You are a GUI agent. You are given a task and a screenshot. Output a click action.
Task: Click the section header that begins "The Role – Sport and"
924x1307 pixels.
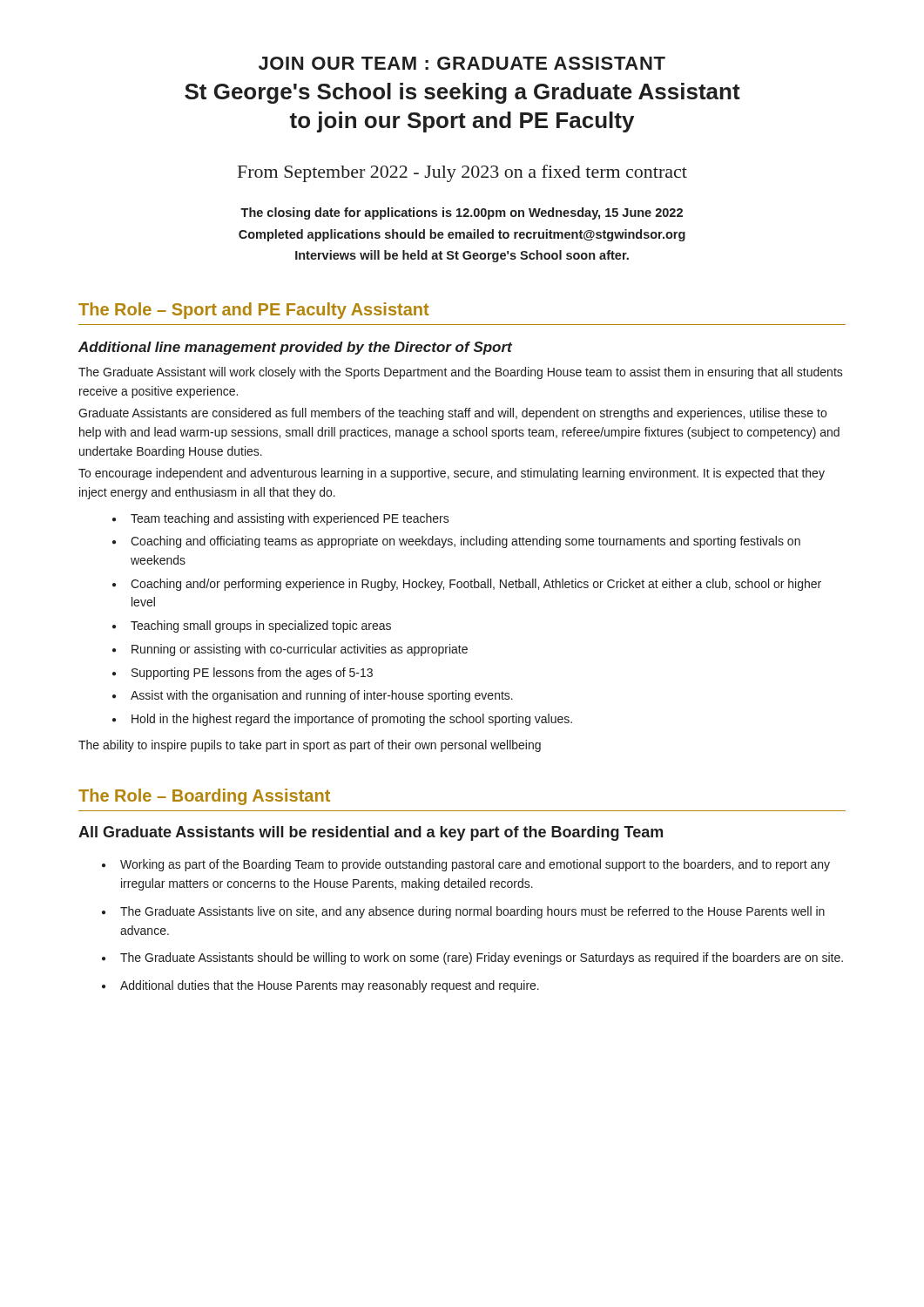[x=254, y=309]
